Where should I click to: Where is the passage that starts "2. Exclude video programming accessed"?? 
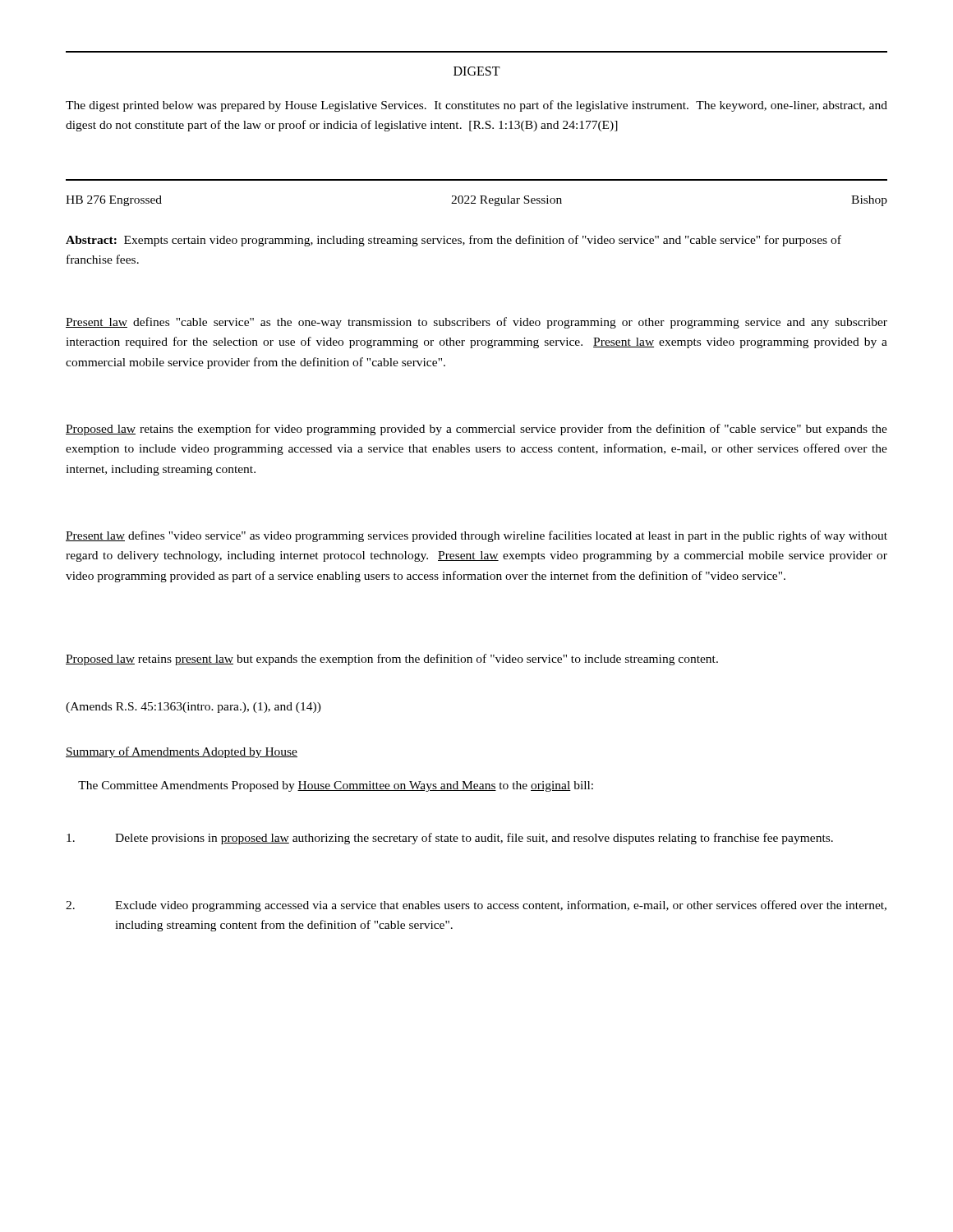click(476, 915)
